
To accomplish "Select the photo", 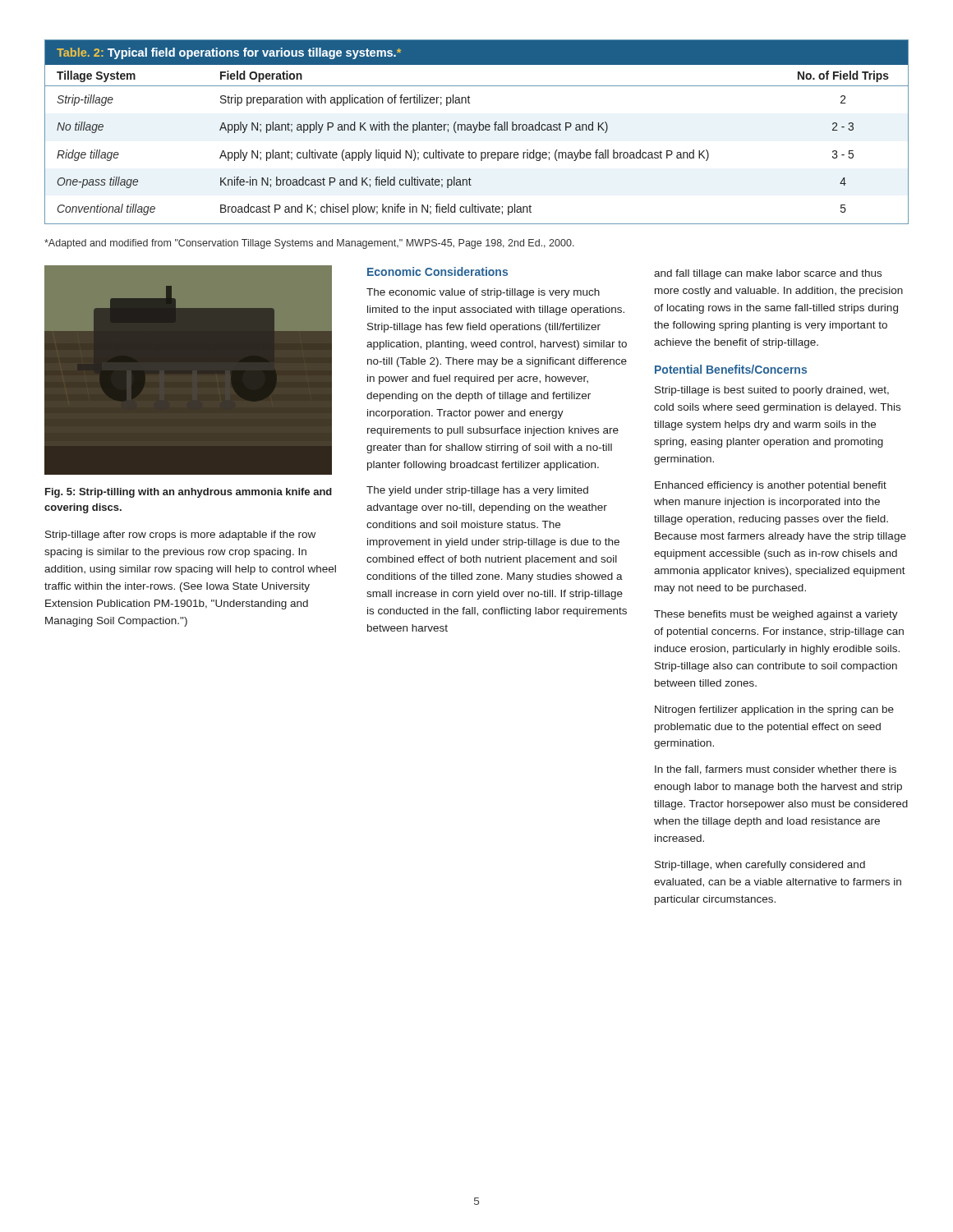I will 192,372.
